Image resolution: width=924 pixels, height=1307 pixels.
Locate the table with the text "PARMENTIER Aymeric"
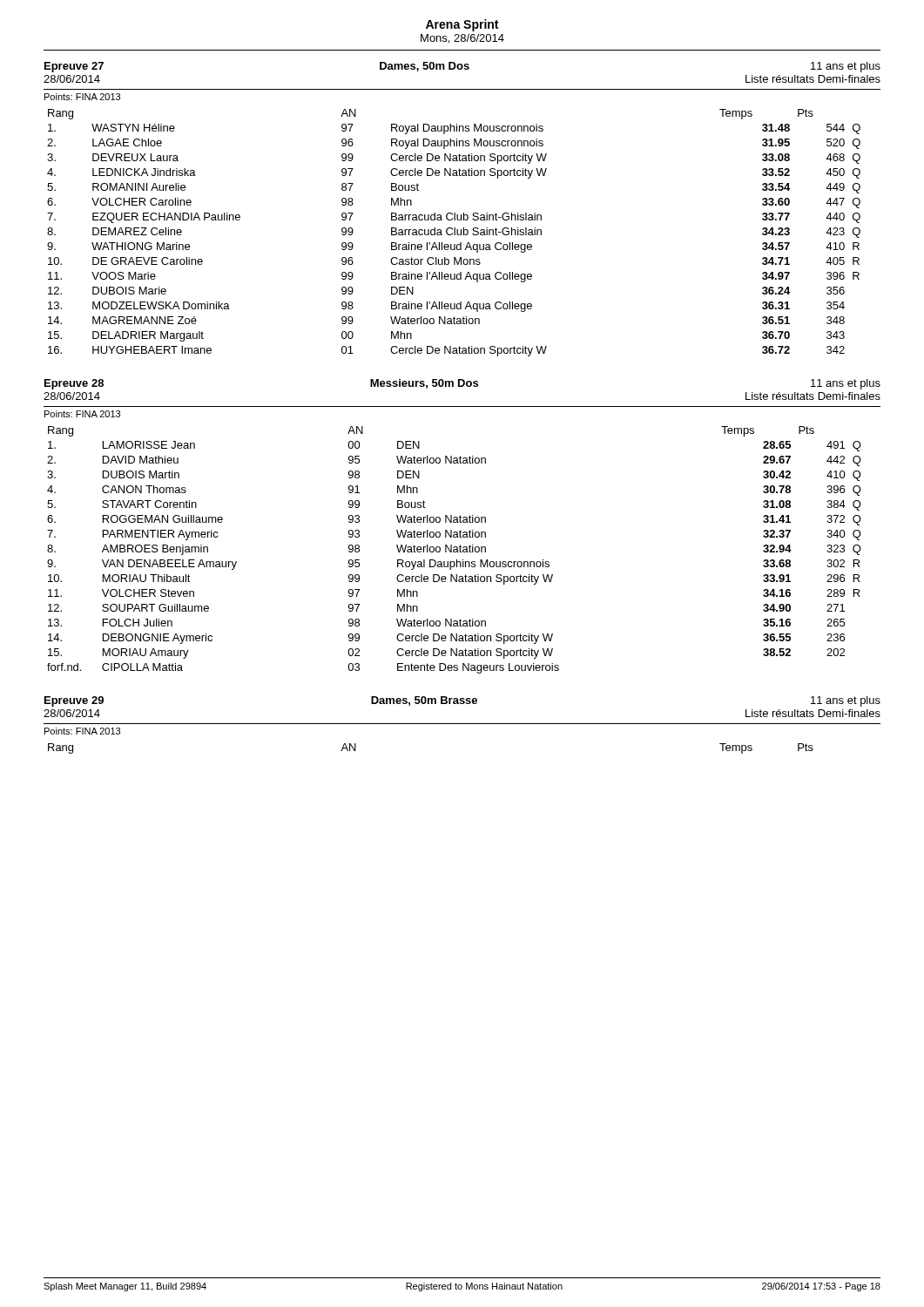click(x=462, y=548)
